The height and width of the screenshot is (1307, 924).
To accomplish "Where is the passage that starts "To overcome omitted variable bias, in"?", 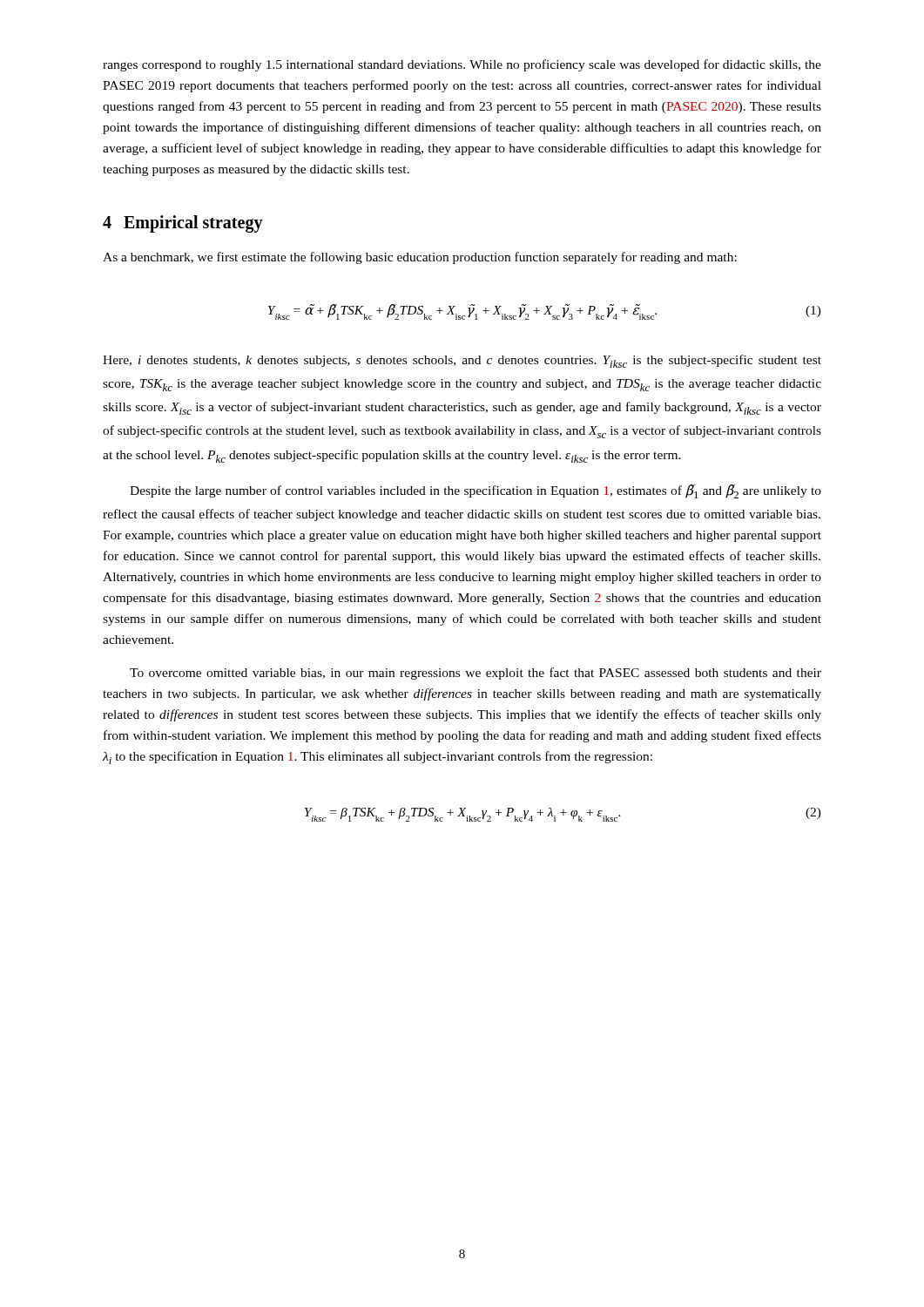I will pos(462,716).
